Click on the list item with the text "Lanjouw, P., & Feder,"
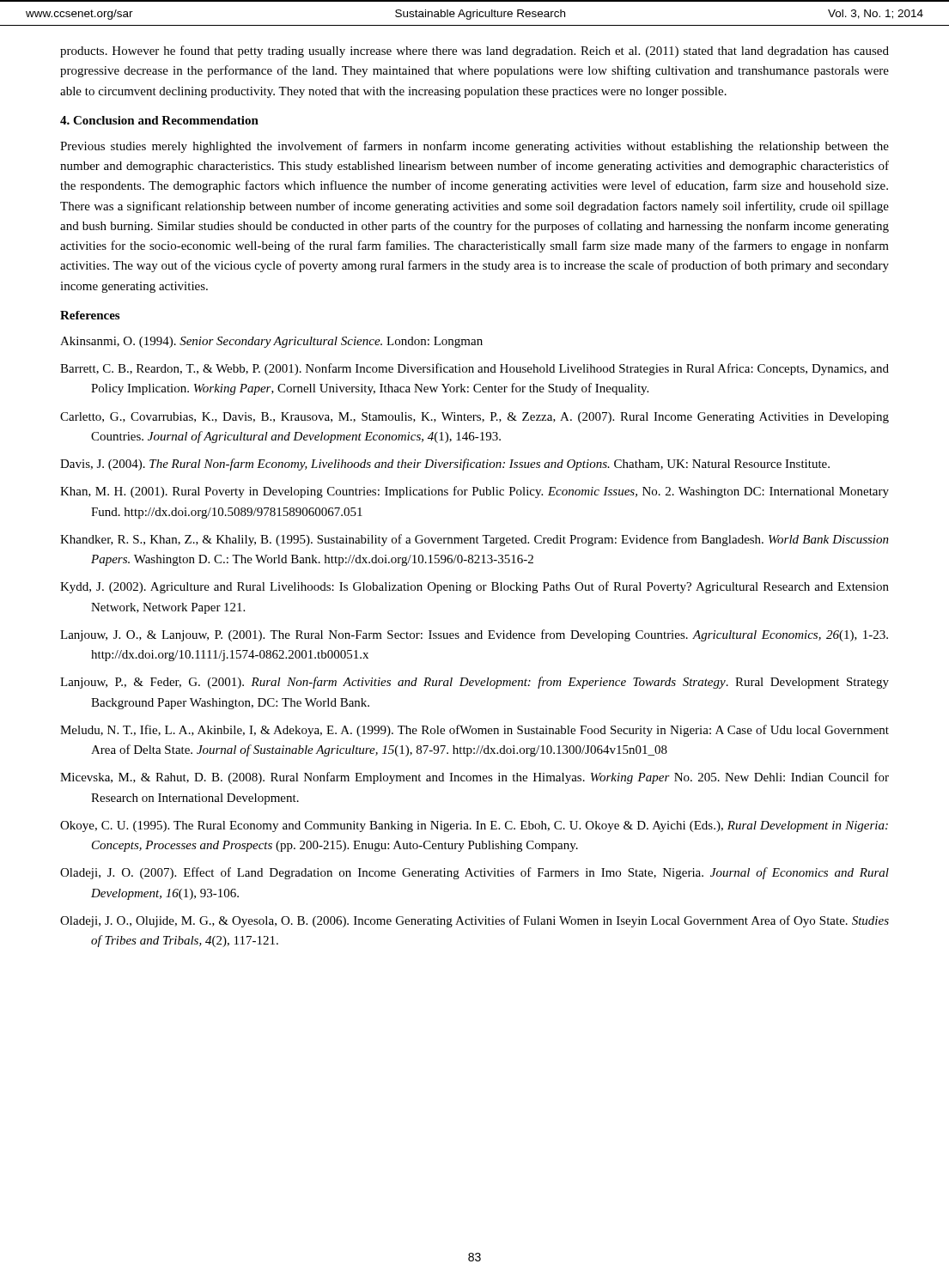Screen dimensions: 1288x949 474,692
